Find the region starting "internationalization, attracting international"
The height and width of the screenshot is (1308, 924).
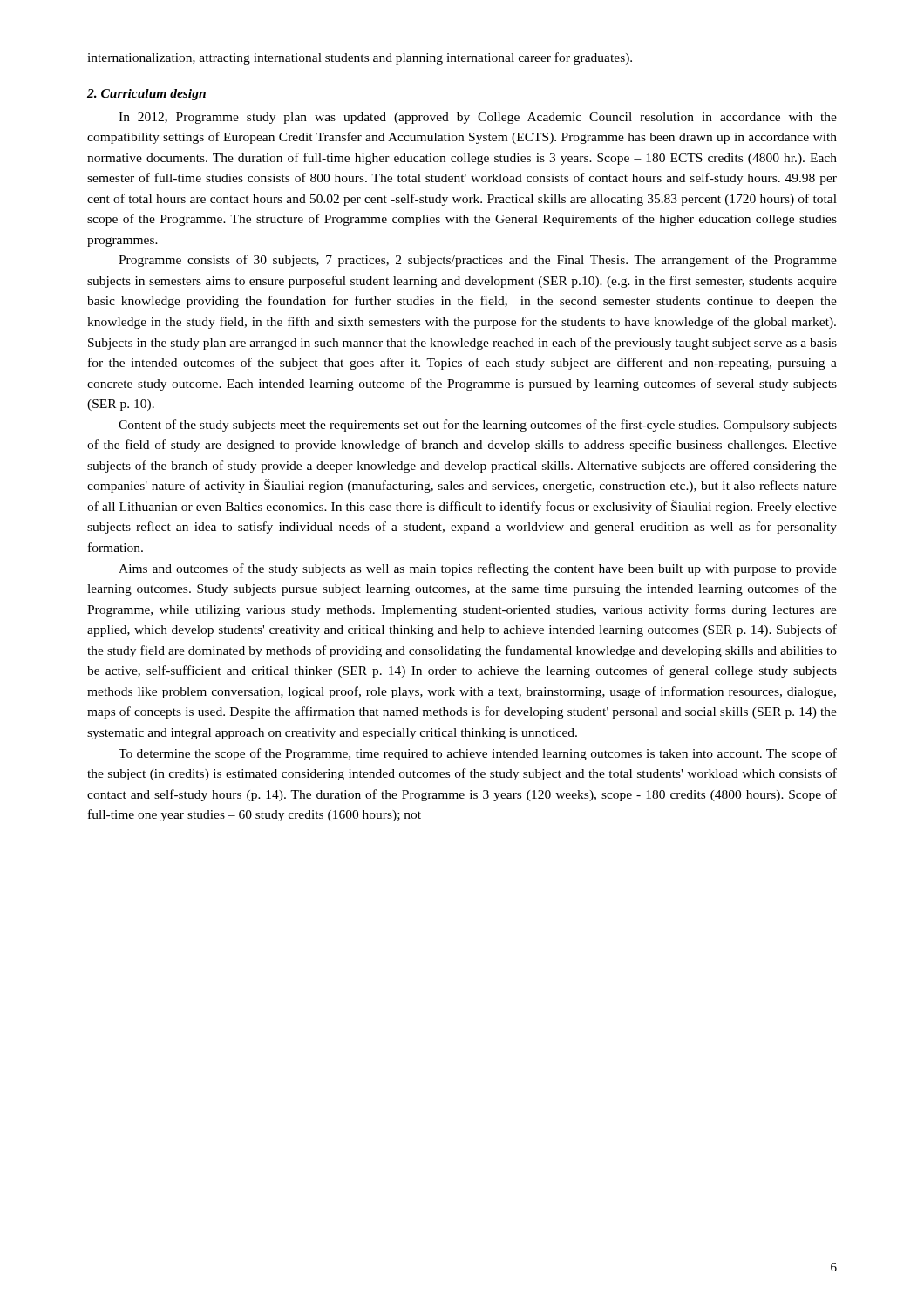tap(462, 57)
